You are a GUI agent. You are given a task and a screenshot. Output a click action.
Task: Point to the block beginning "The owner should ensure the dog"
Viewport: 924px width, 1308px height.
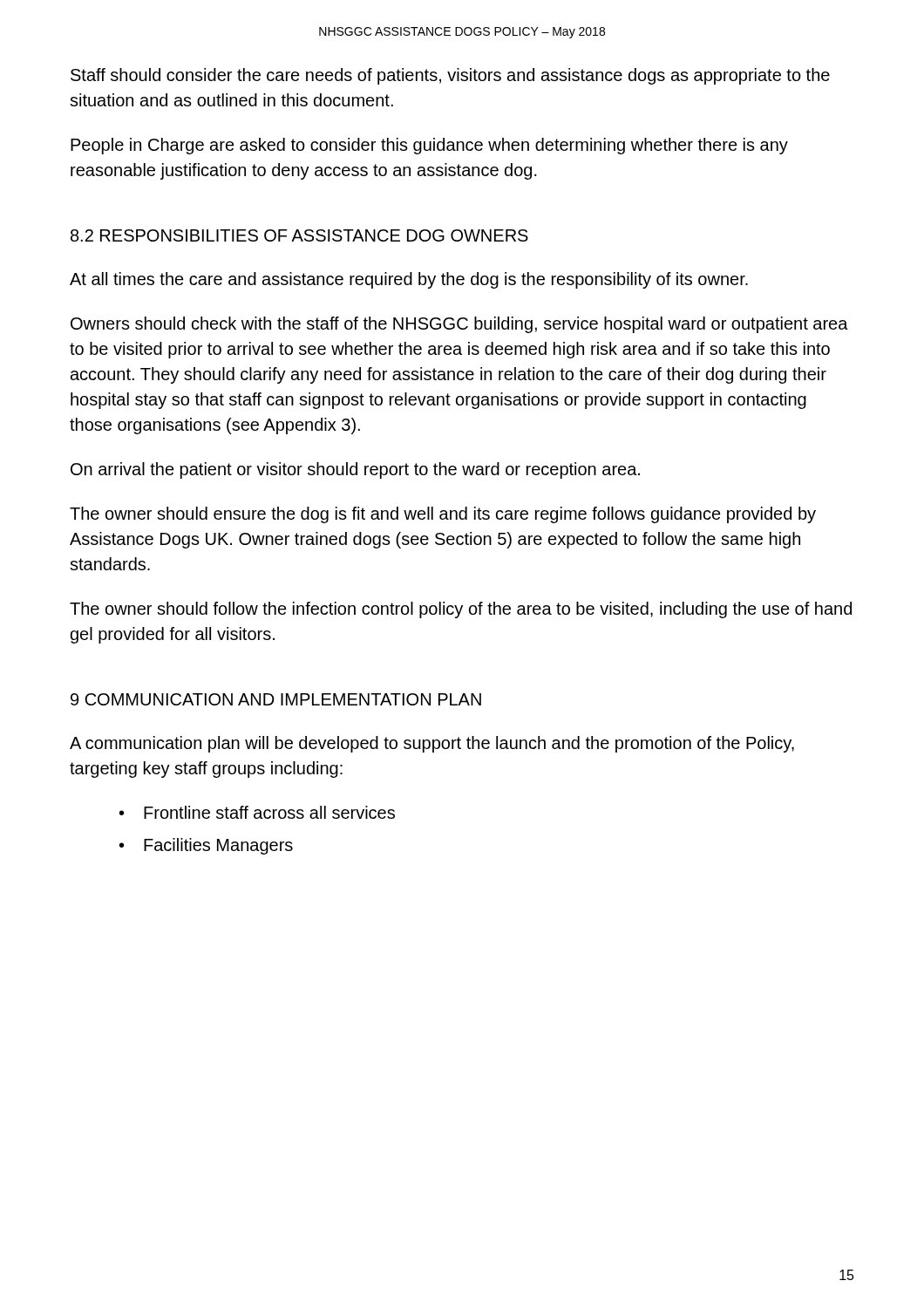point(443,539)
